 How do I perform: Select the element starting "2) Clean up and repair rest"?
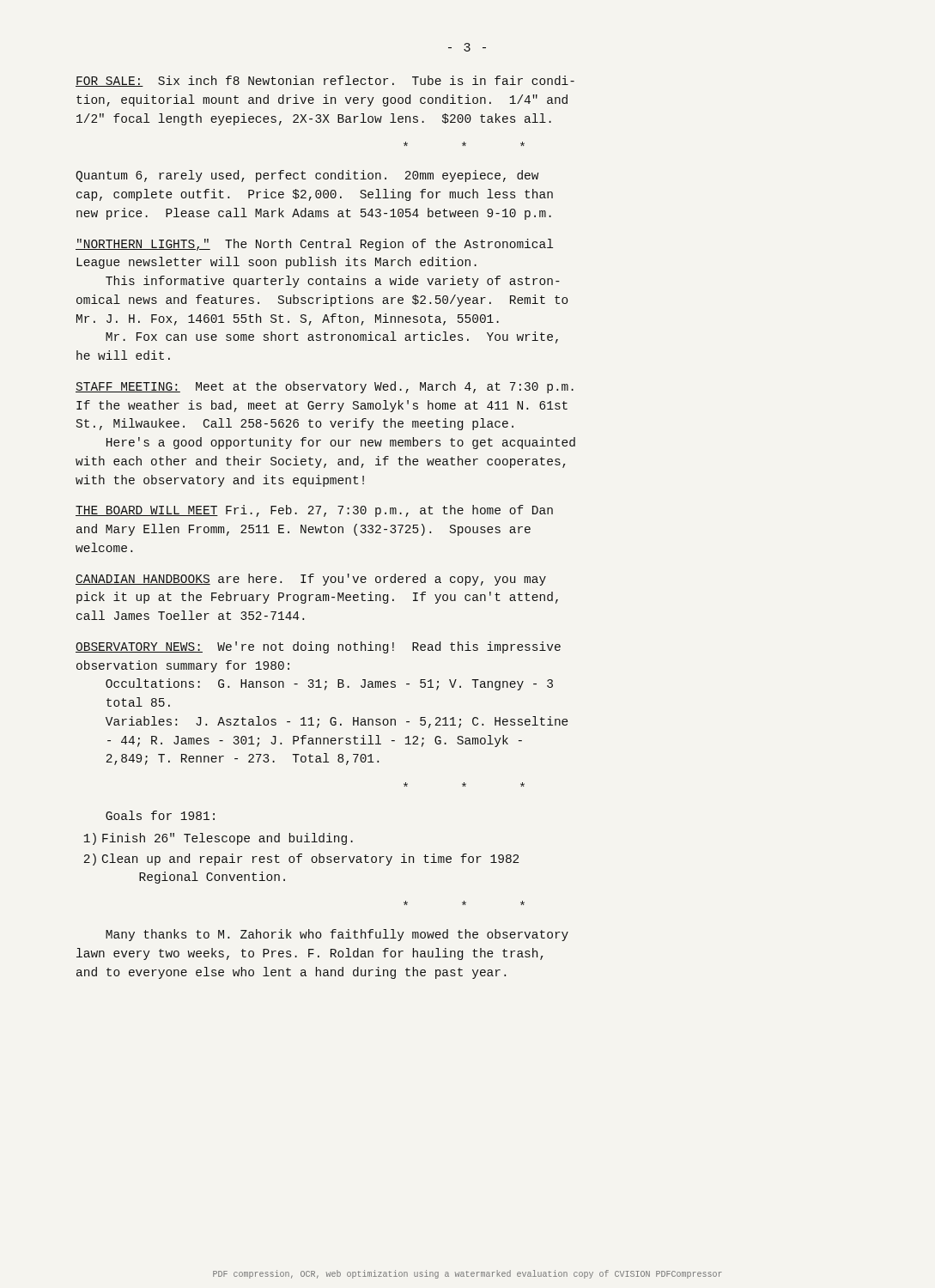298,869
